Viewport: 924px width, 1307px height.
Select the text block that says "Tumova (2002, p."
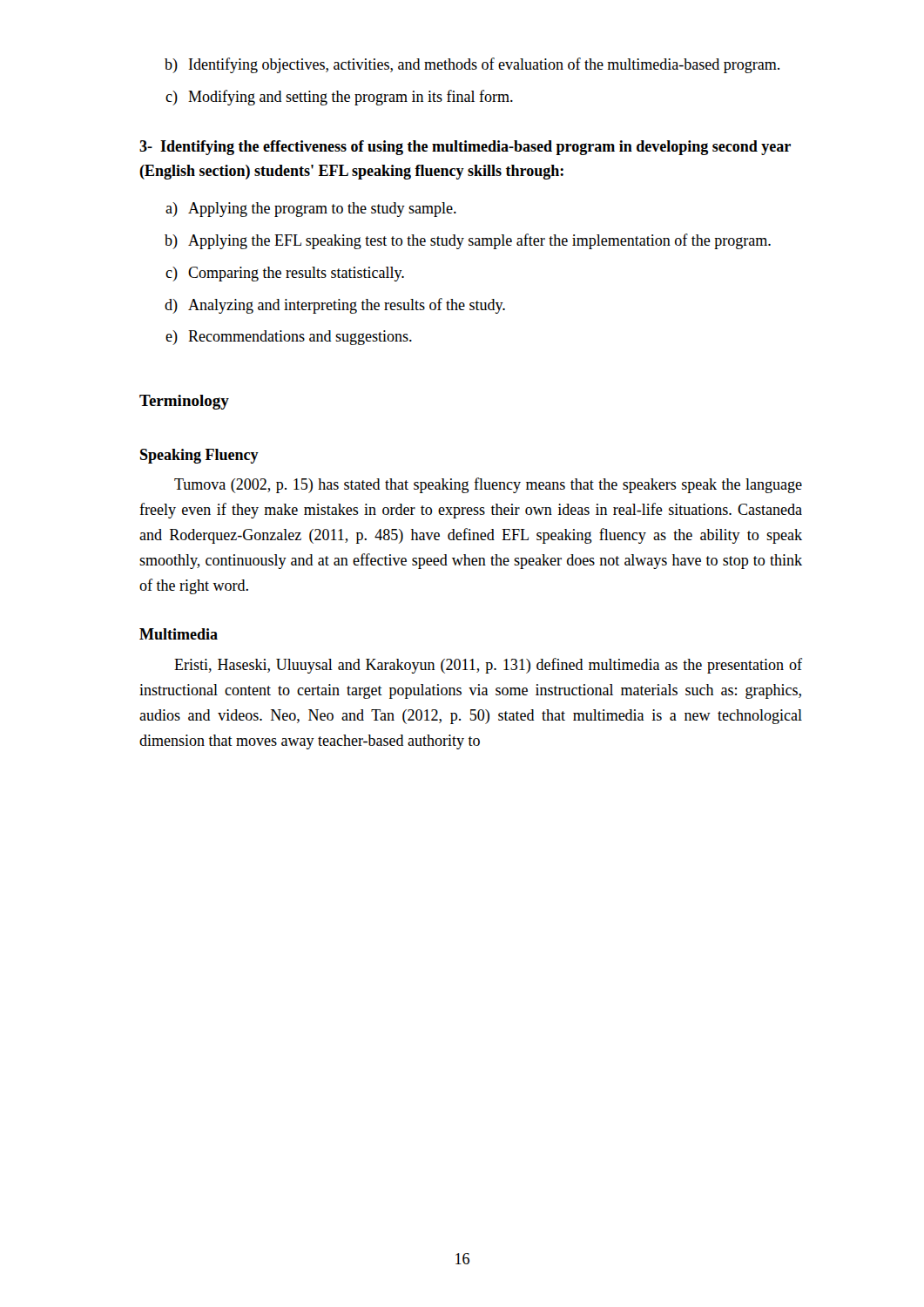tap(471, 535)
